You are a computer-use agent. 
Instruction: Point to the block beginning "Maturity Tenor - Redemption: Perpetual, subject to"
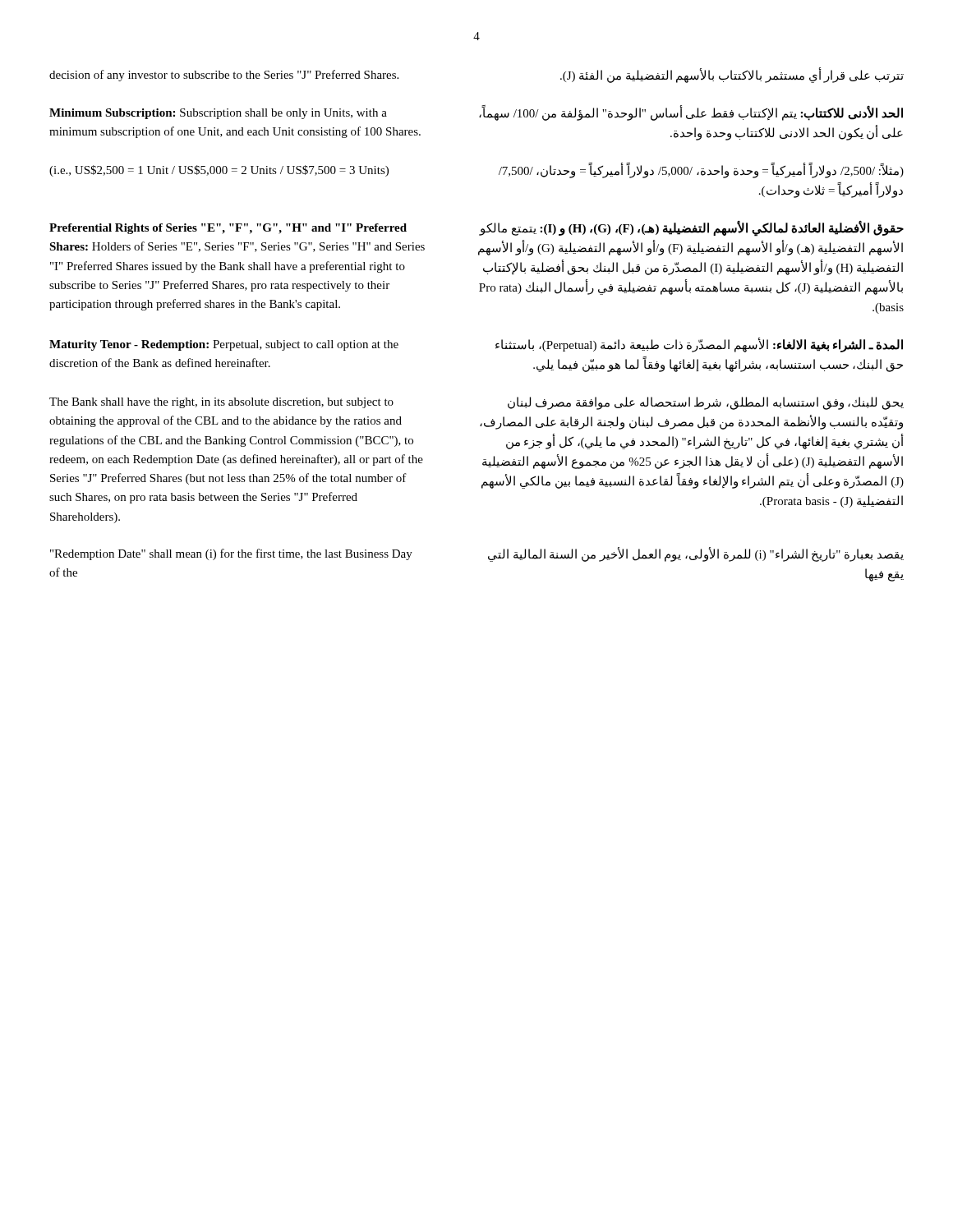click(x=227, y=345)
